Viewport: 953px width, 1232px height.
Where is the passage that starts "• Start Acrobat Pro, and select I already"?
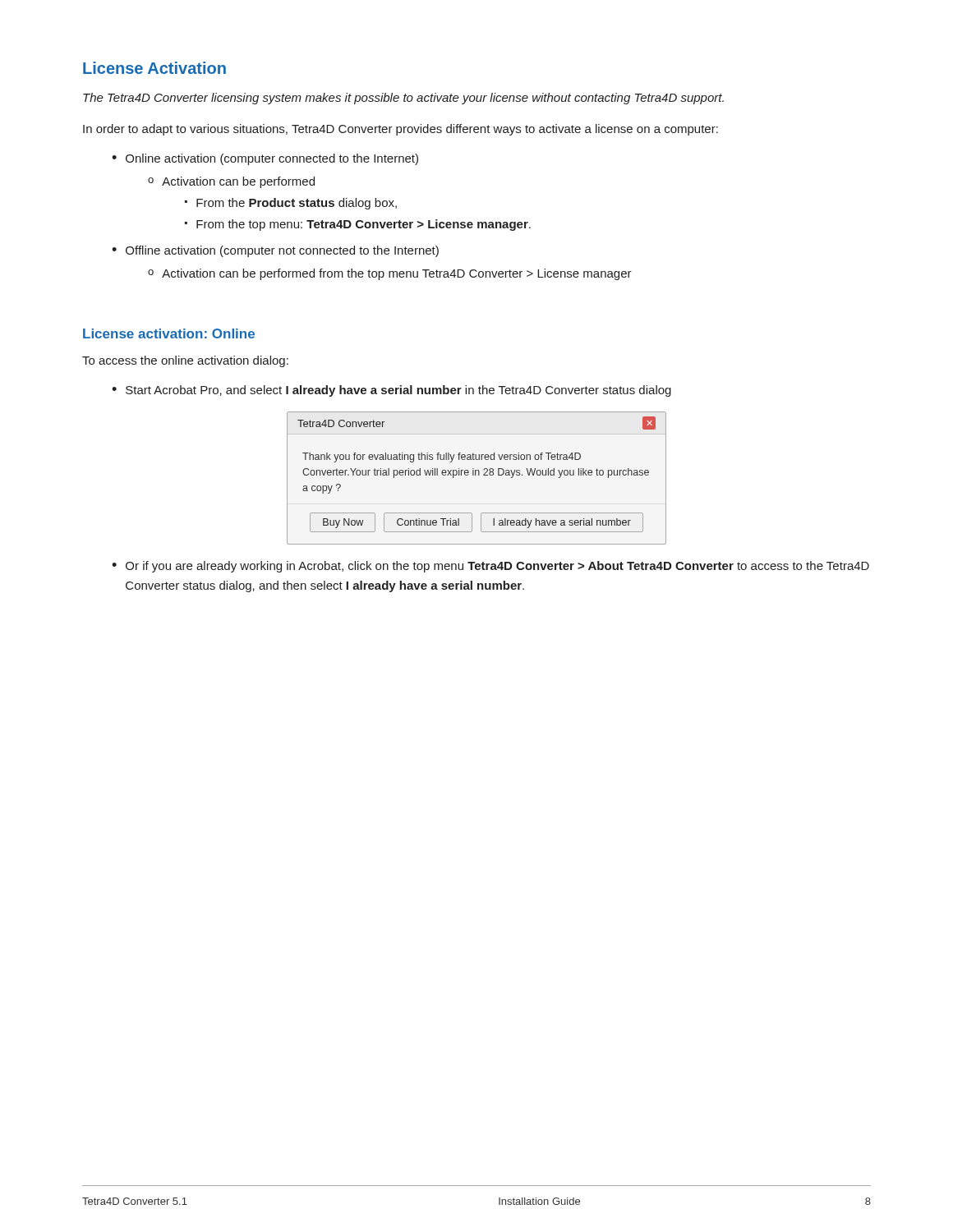392,390
